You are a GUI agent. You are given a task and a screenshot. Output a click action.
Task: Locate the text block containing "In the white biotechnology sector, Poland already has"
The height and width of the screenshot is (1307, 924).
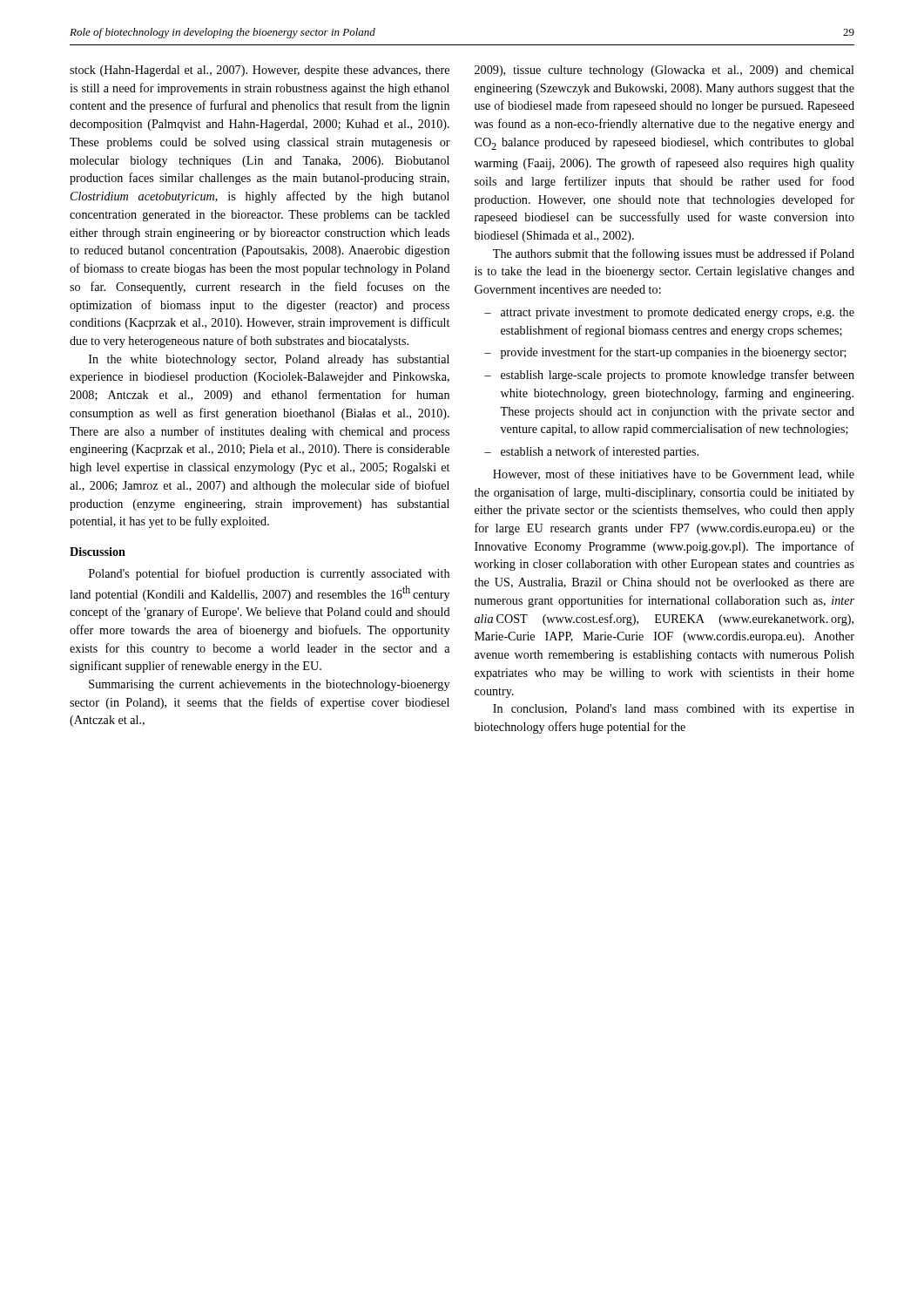click(x=260, y=440)
